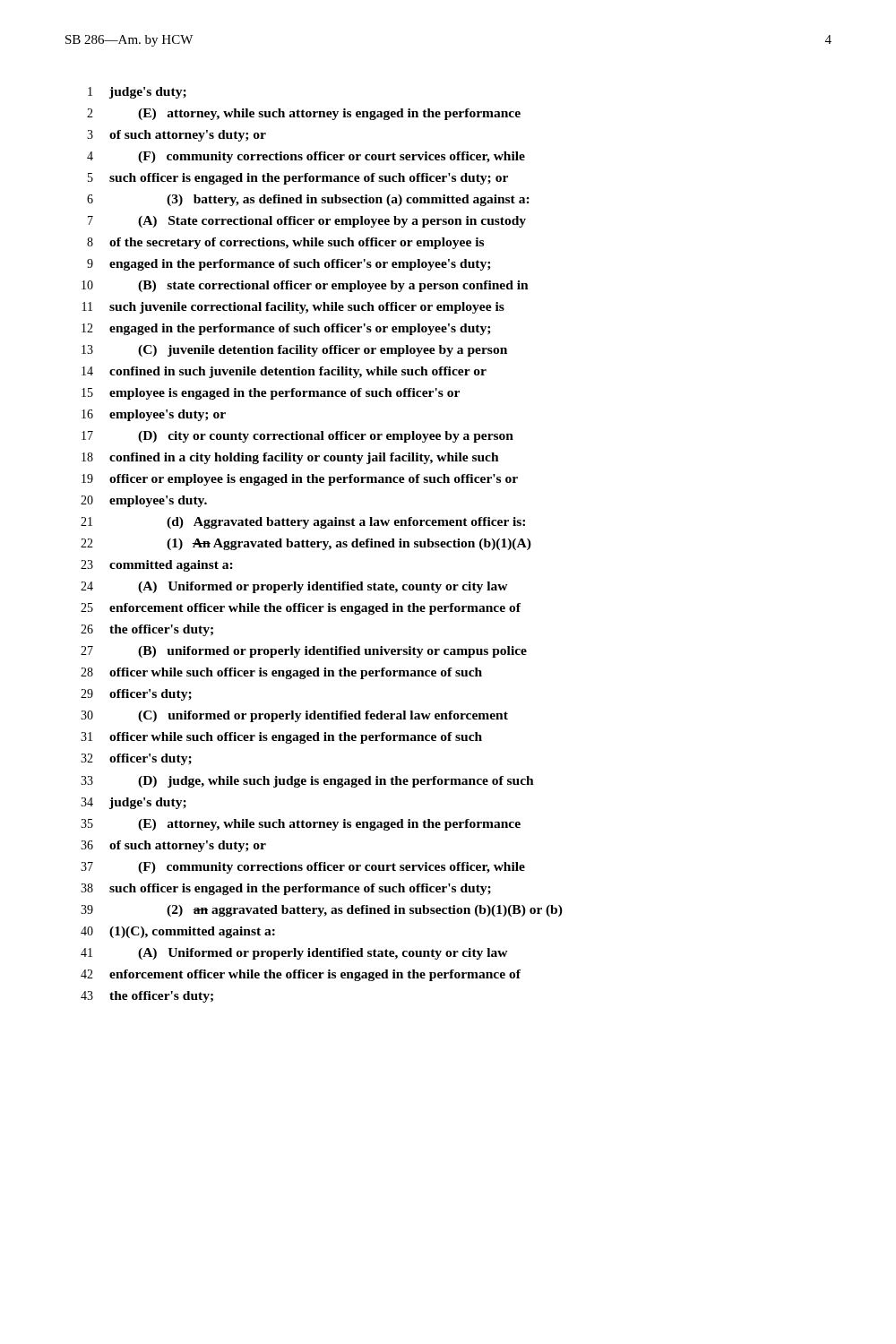Where is the passage that starts "37 (F) community corrections"?
This screenshot has height=1344, width=896.
[x=448, y=866]
